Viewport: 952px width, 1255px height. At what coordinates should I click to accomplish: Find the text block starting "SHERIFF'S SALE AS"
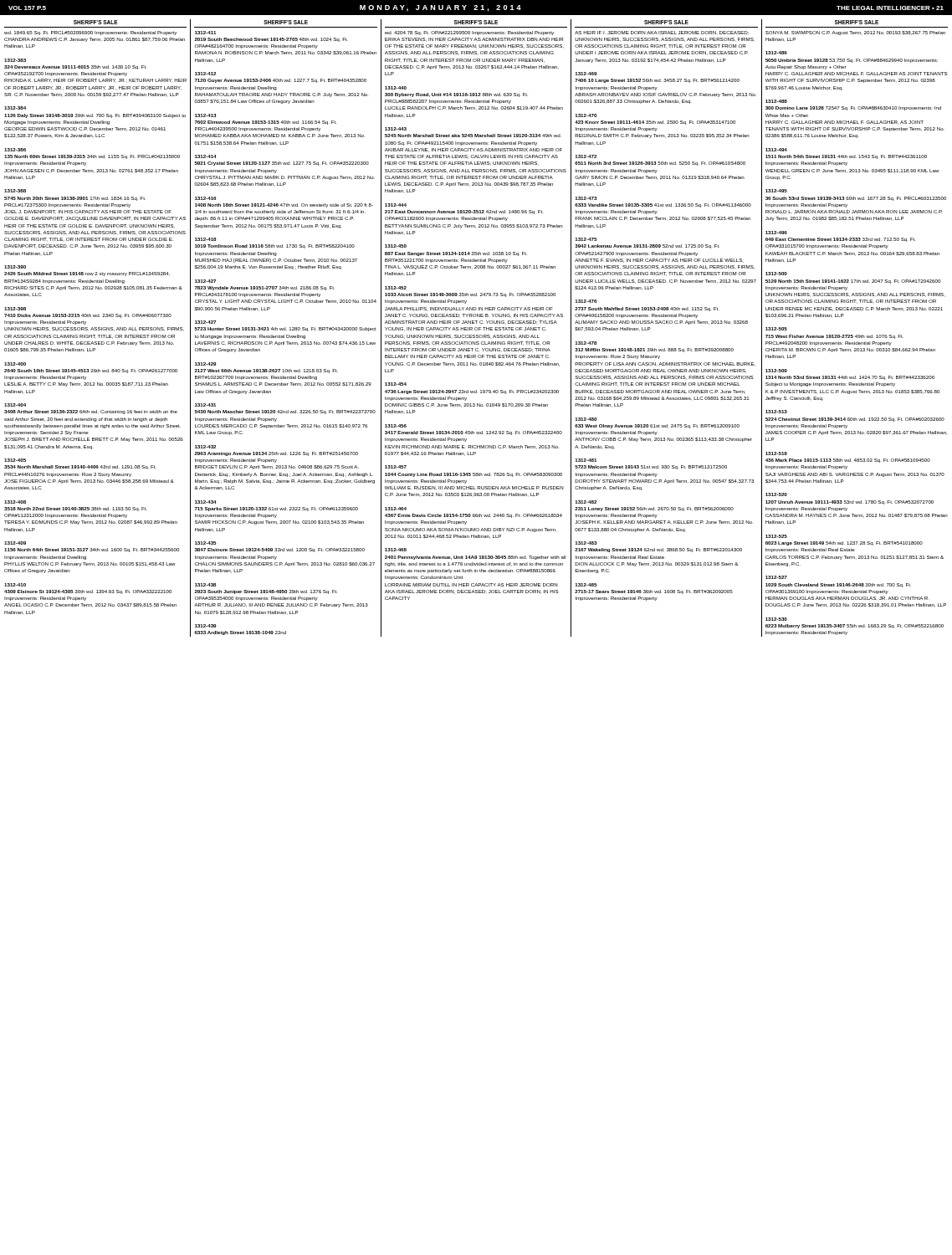pyautogui.click(x=666, y=311)
